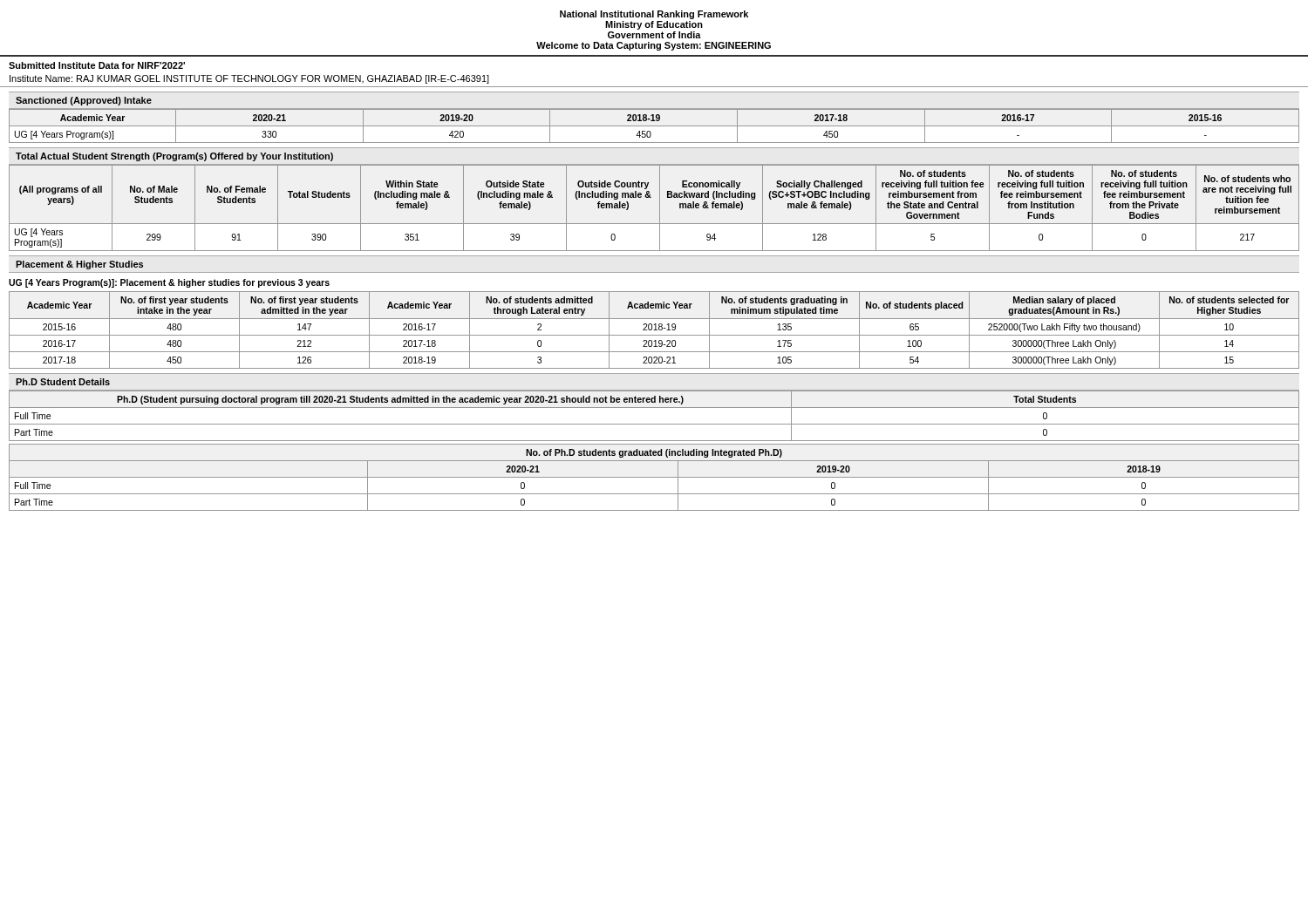
Task: Point to the block beginning "Institute Name: RAJ KUMAR GOEL INSTITUTE OF TECHNOLOGY"
Action: click(x=249, y=78)
